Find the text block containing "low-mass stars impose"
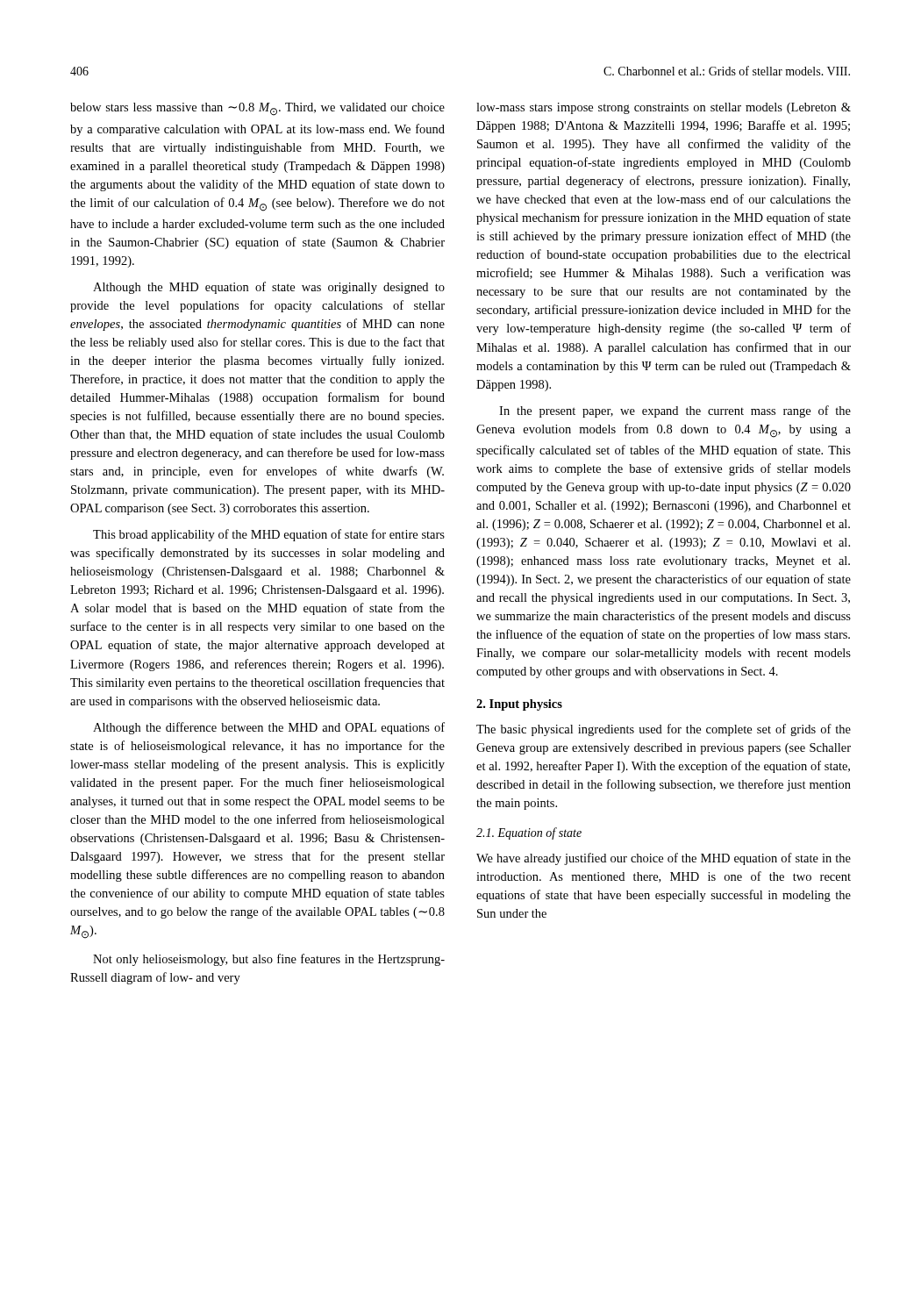This screenshot has width=921, height=1316. tap(664, 246)
